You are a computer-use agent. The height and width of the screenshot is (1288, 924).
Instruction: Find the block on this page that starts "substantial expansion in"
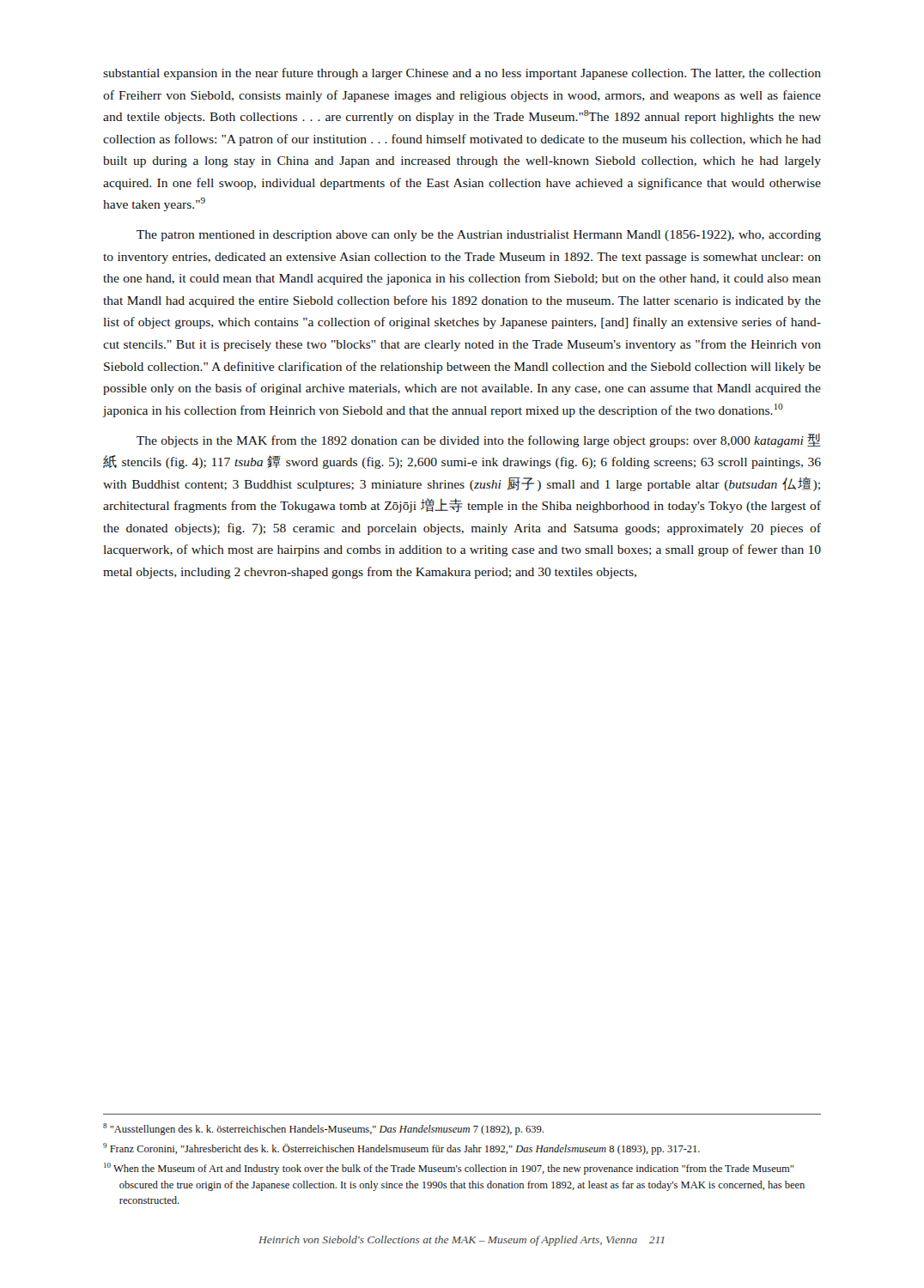coord(462,322)
